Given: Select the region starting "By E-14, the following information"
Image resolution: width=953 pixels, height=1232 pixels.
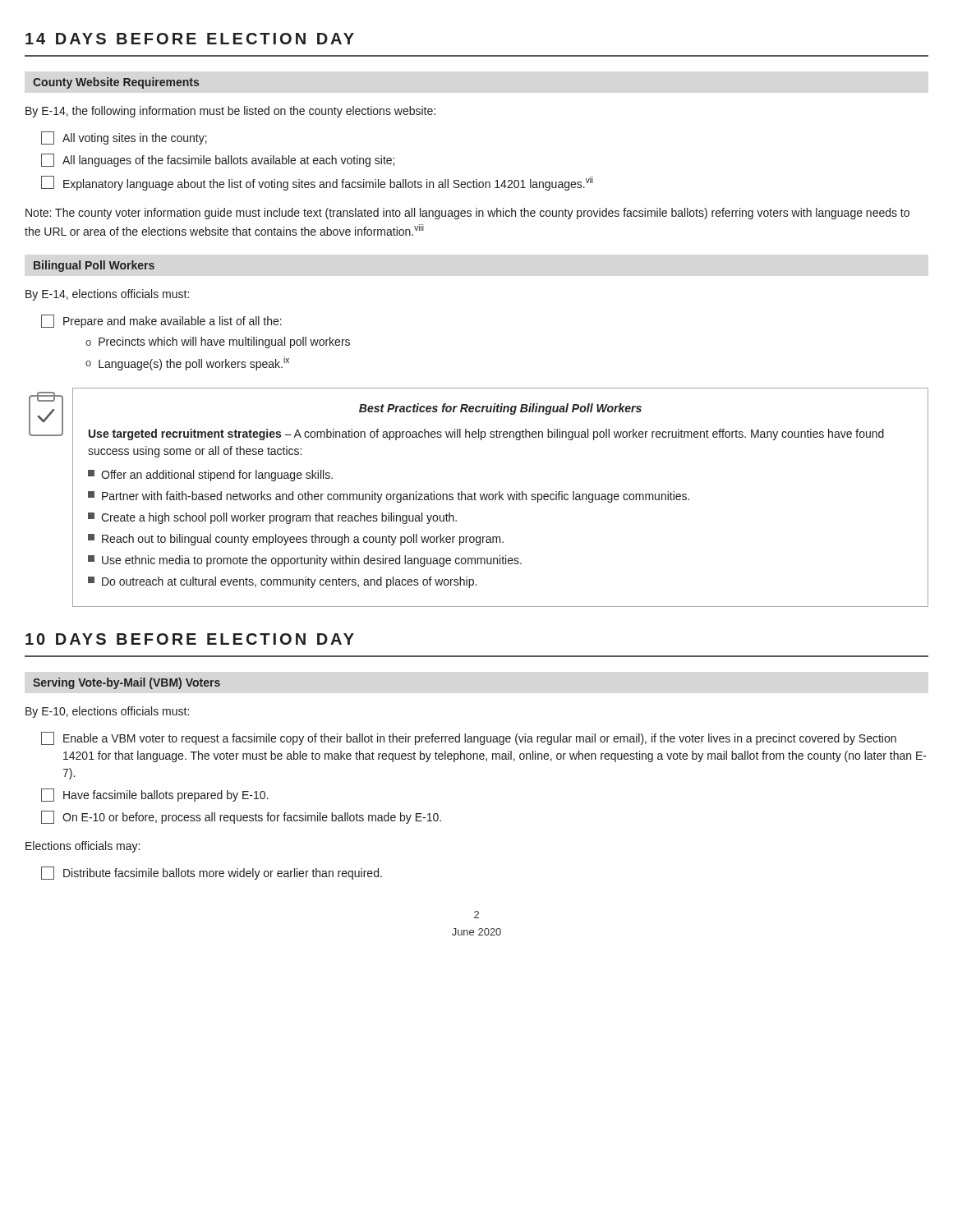Looking at the screenshot, I should [231, 111].
